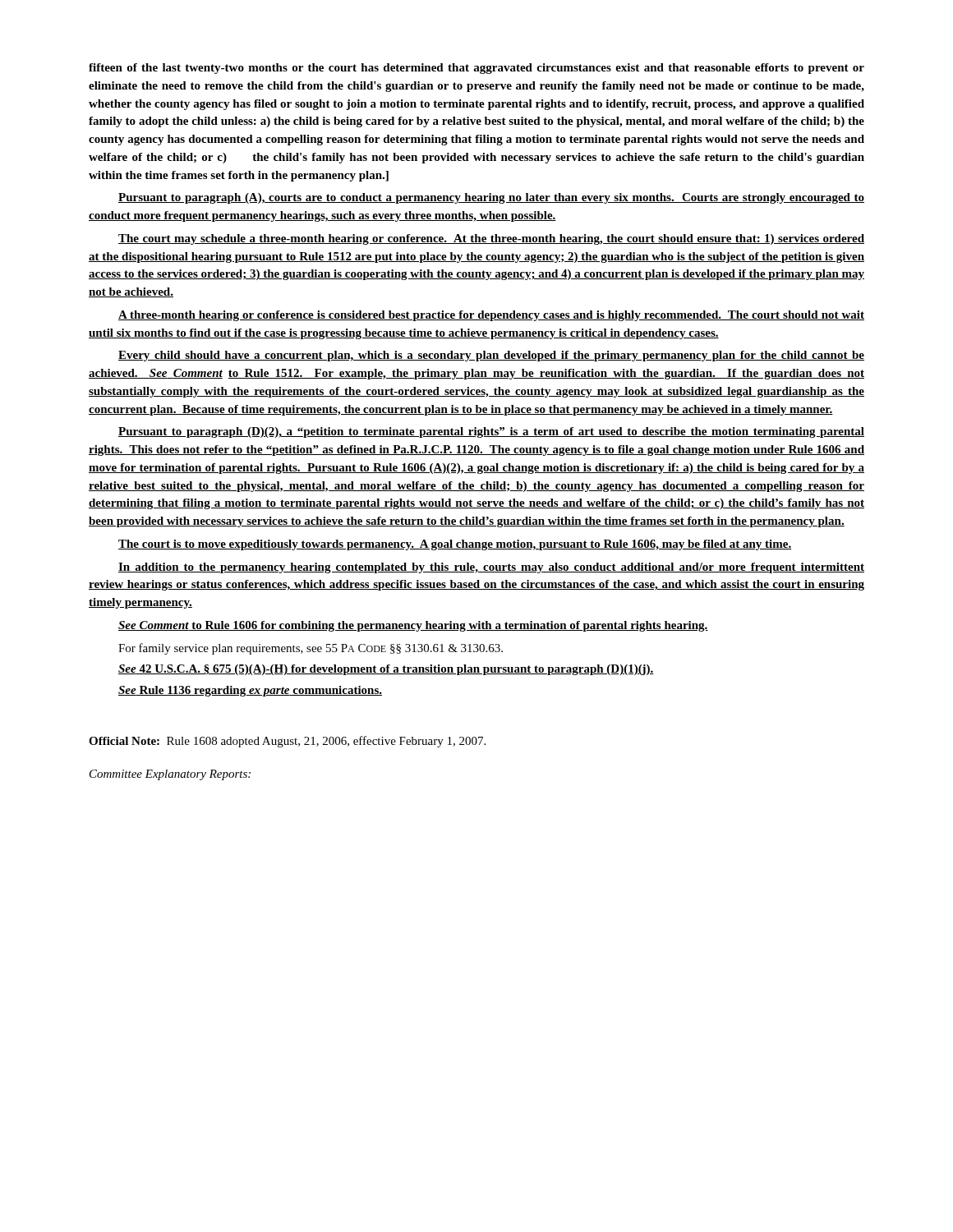The image size is (953, 1232).
Task: Where is the passage that starts "See Rule 1136 regarding ex"?
Action: 250,691
